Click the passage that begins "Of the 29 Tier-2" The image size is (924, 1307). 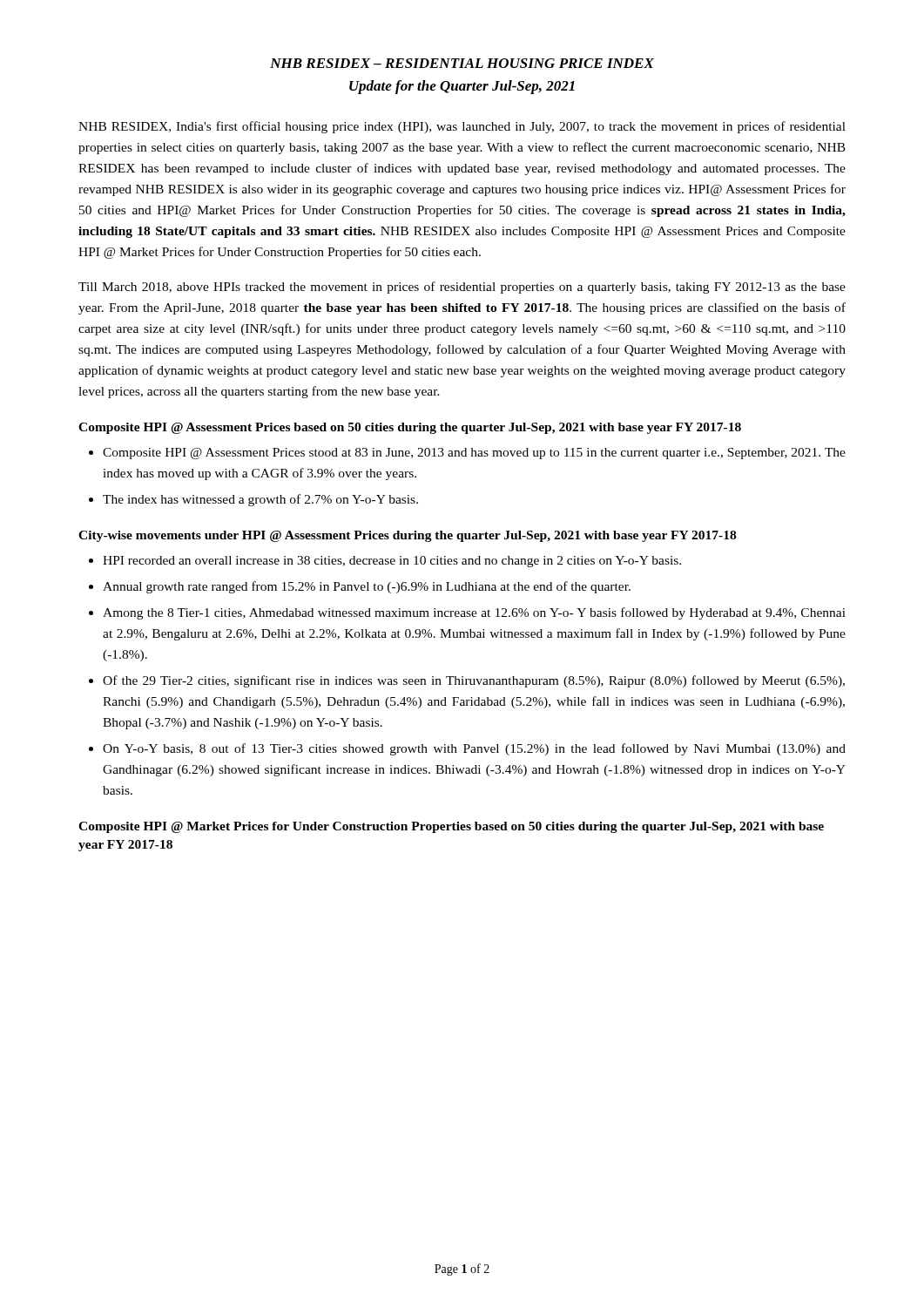(474, 701)
